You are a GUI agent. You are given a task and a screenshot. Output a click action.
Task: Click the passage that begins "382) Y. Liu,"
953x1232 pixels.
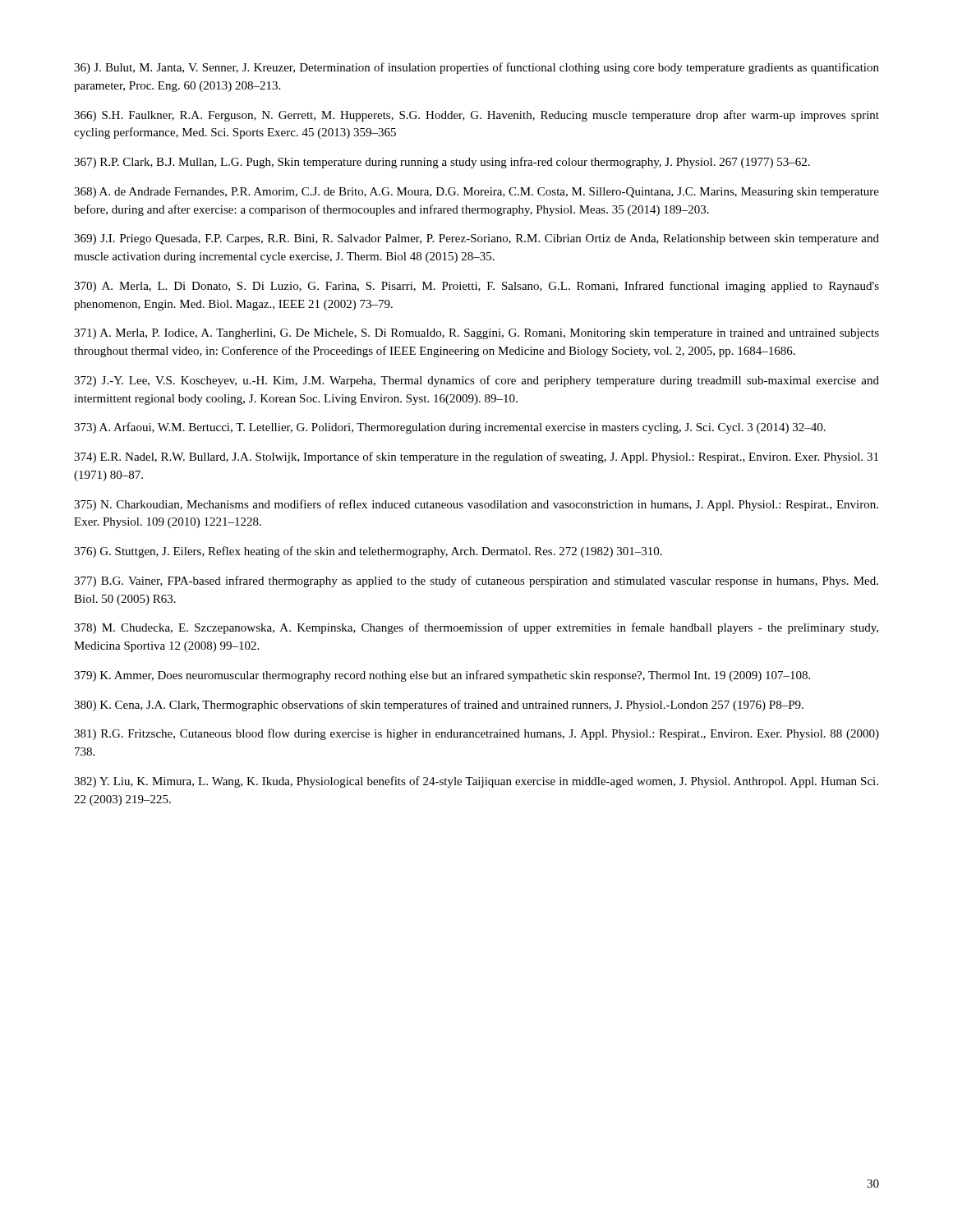476,790
